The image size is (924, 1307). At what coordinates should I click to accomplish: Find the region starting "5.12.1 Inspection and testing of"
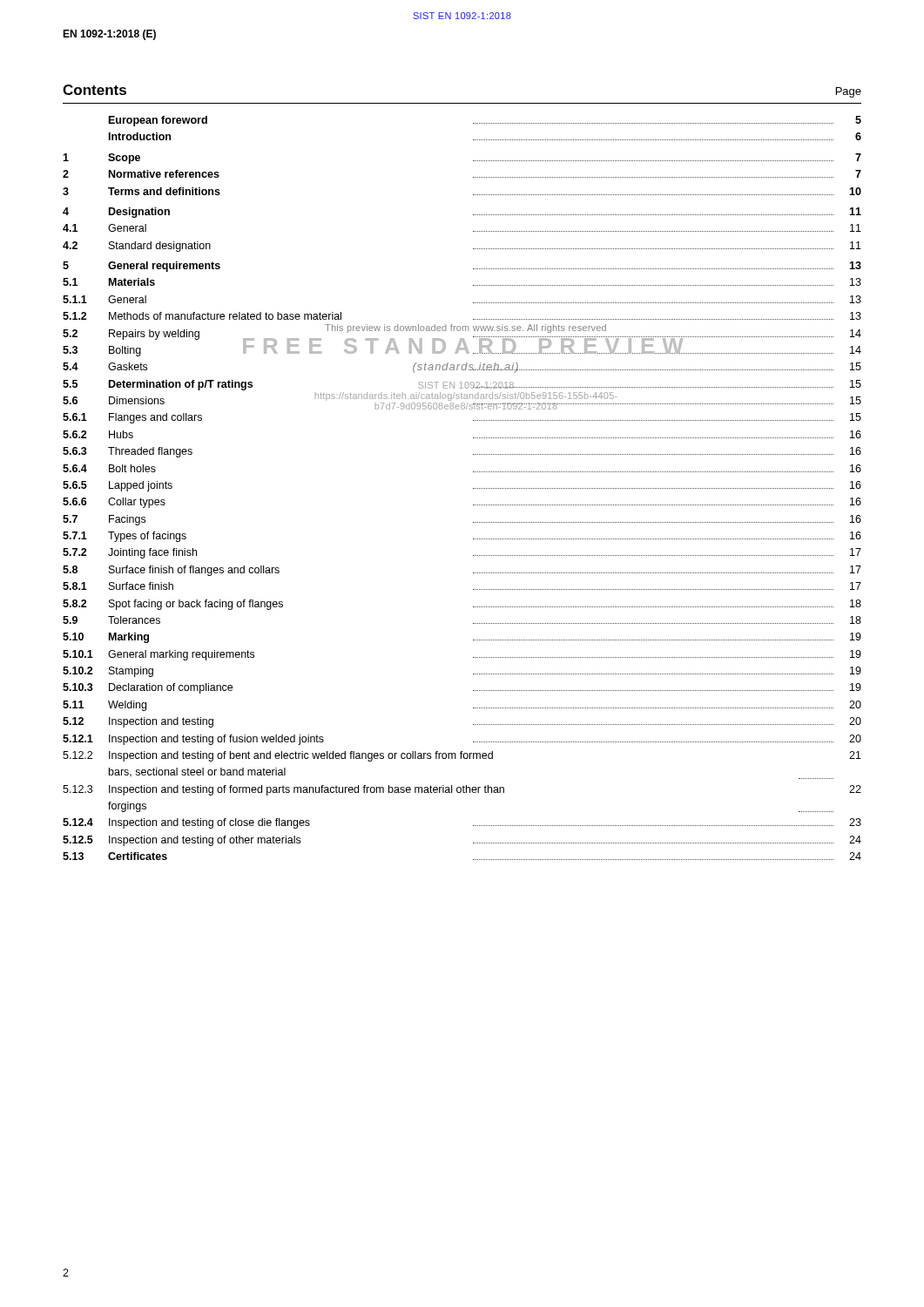462,739
